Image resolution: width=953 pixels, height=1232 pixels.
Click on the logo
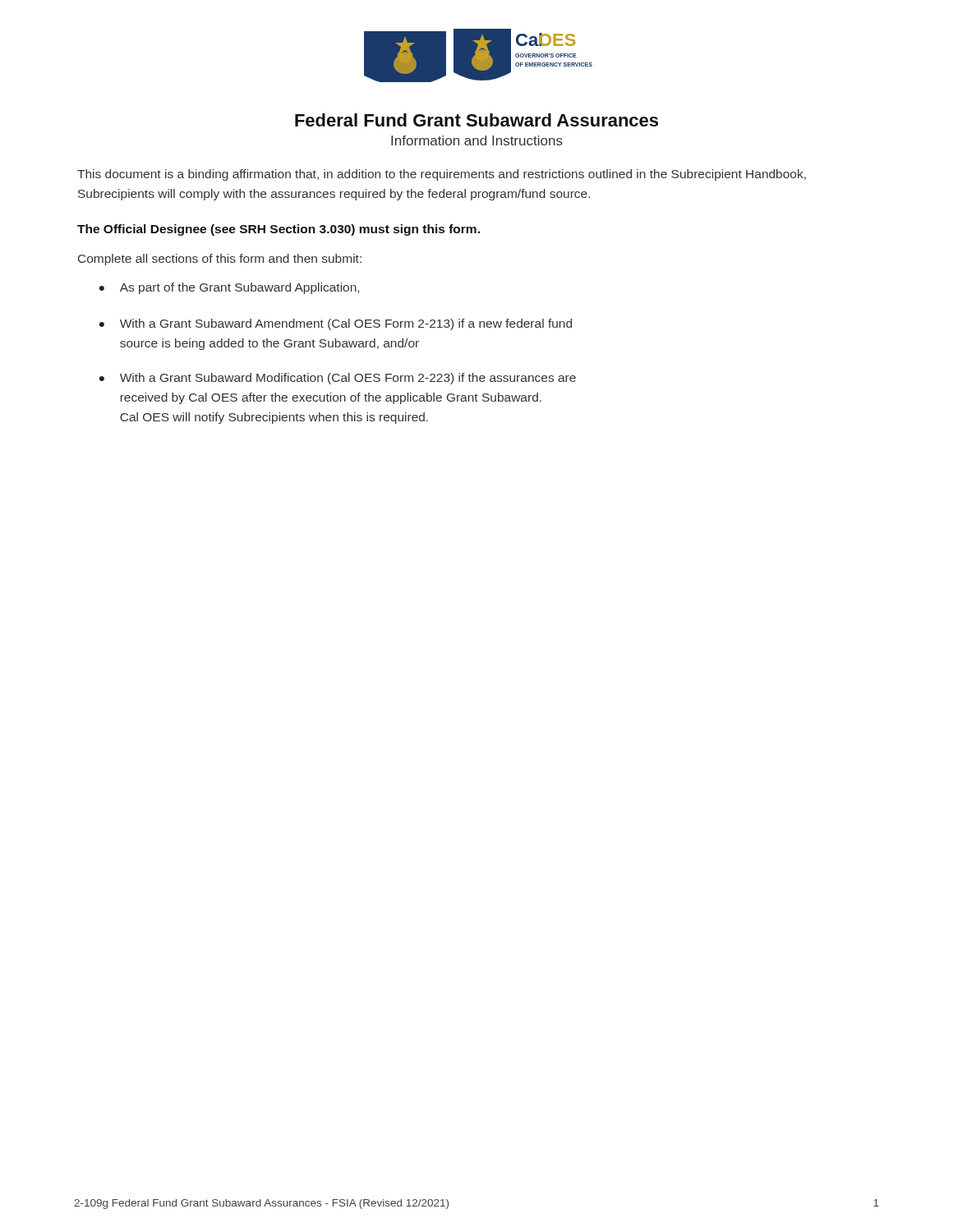(476, 63)
